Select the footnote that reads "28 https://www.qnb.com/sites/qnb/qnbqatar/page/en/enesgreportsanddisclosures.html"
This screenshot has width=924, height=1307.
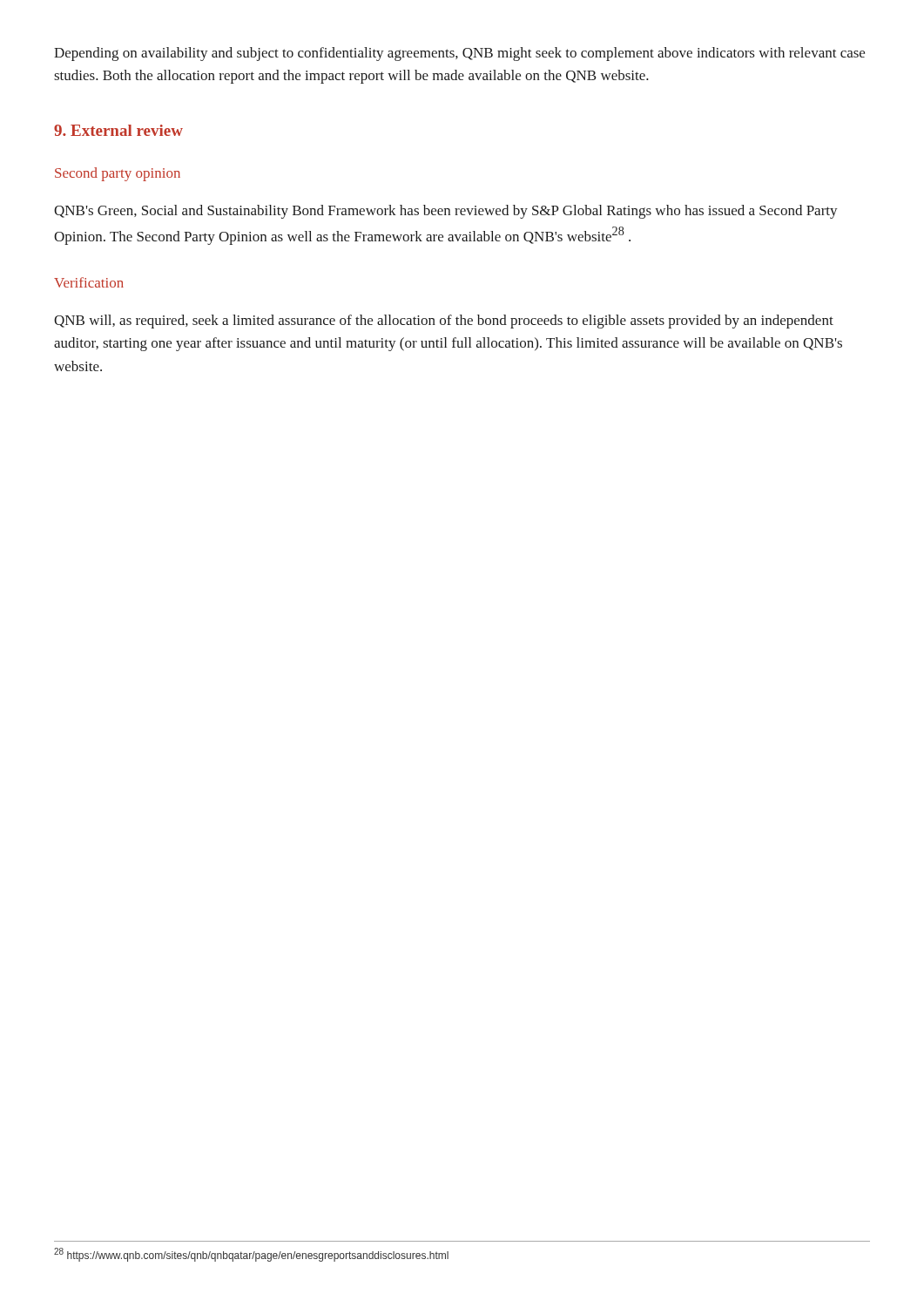251,1254
